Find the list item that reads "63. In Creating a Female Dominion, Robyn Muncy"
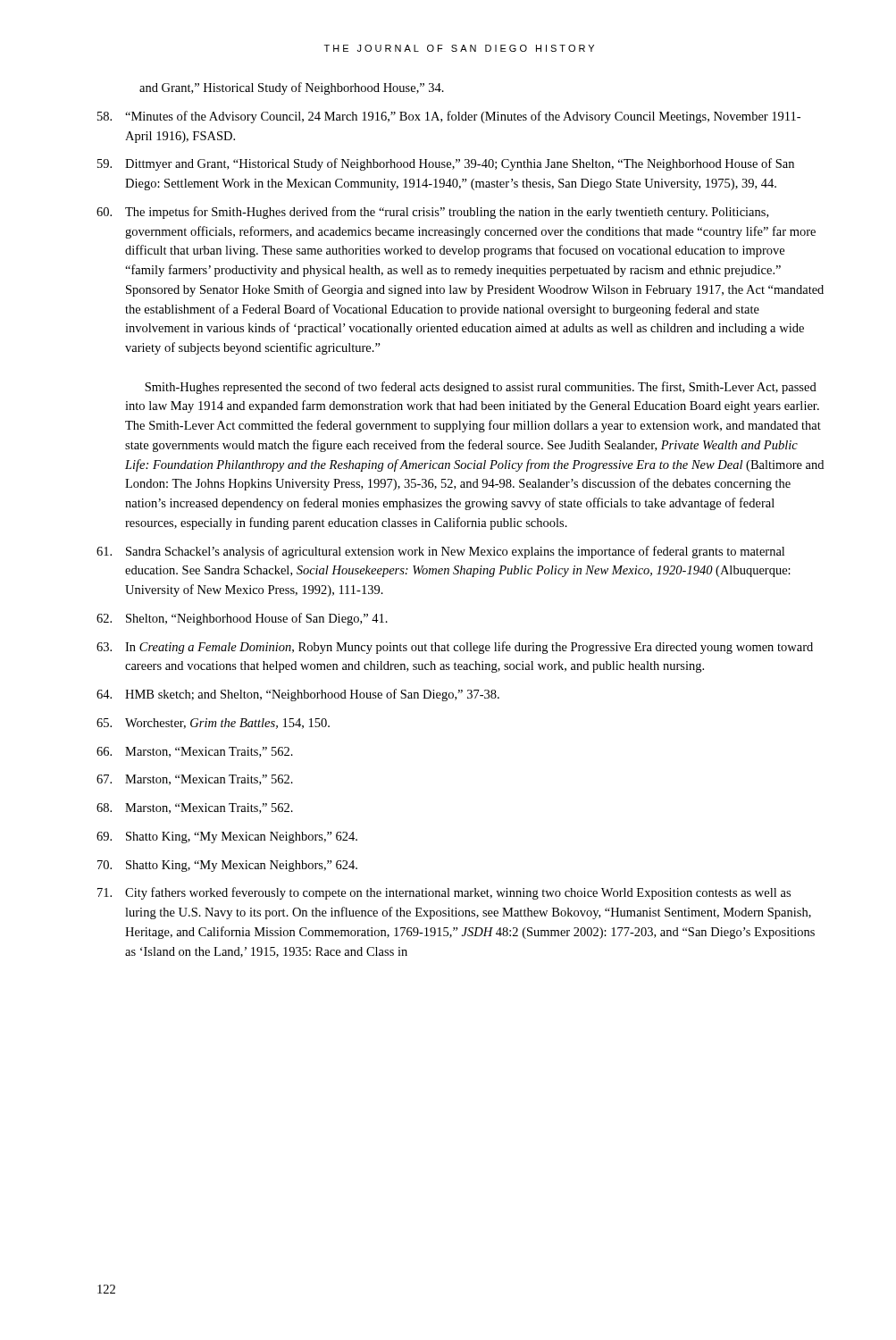The height and width of the screenshot is (1340, 896). pos(460,657)
